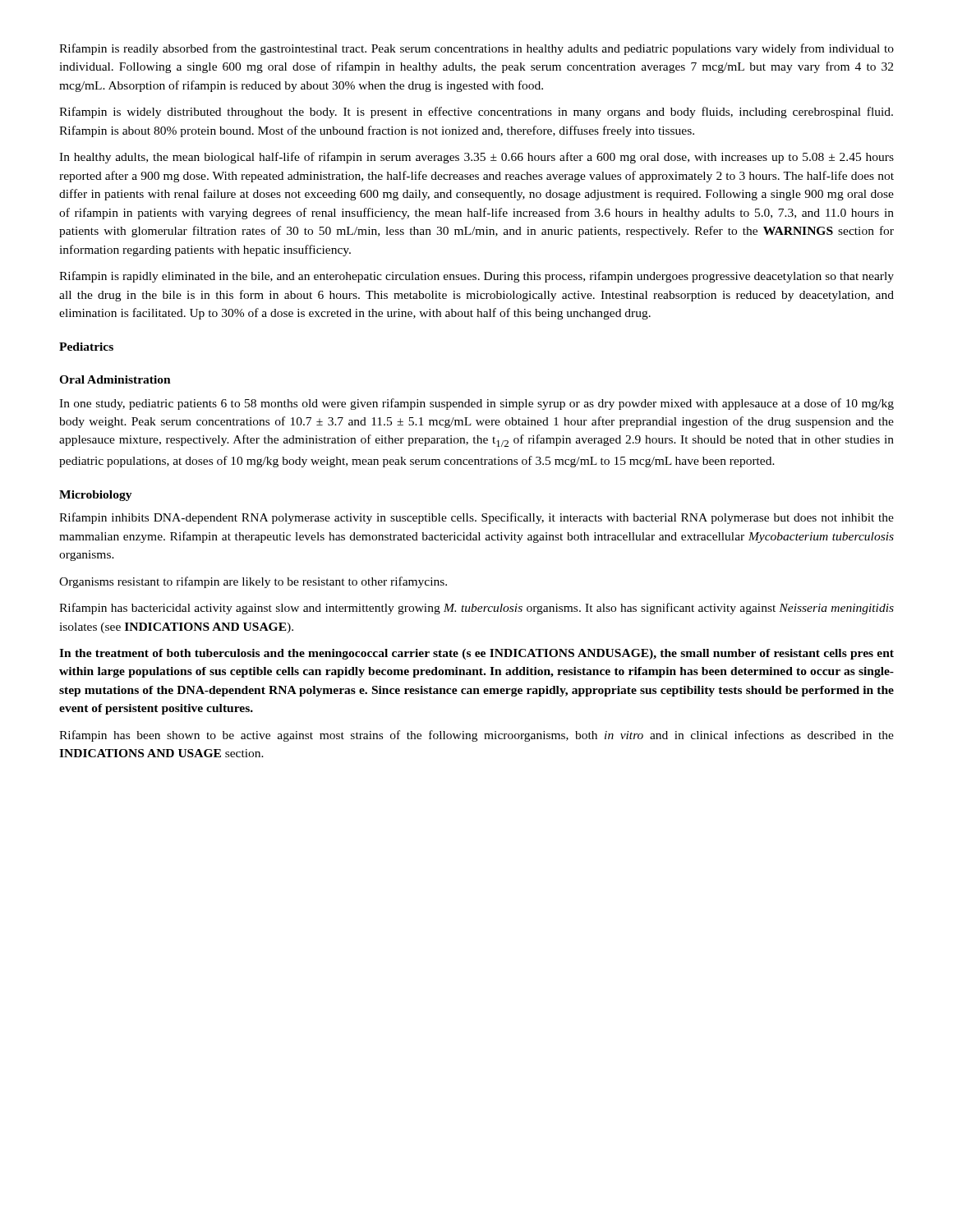The height and width of the screenshot is (1232, 953).
Task: Locate the text block containing "In the treatment of"
Action: [x=476, y=681]
